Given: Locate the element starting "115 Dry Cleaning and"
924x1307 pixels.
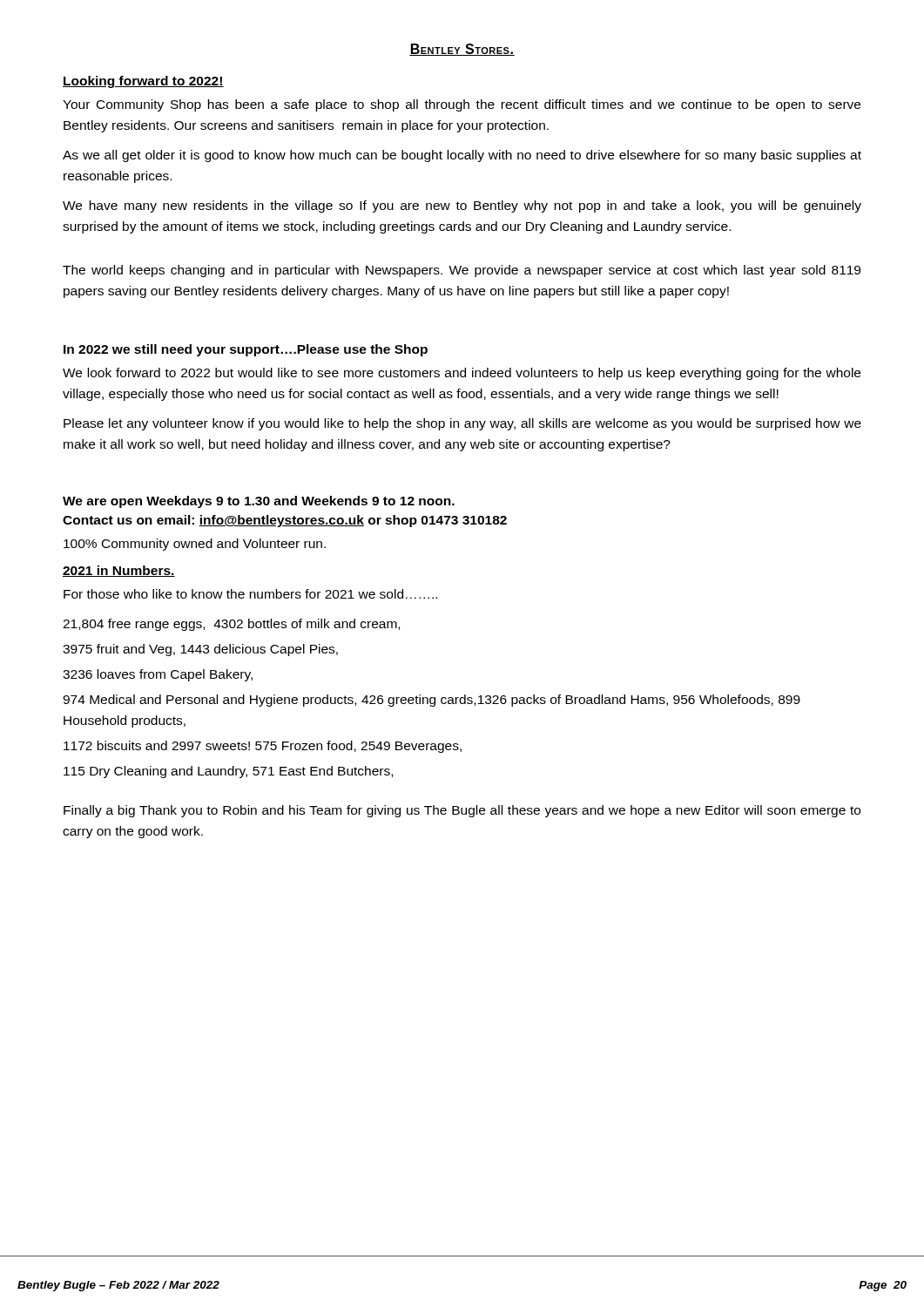Looking at the screenshot, I should (228, 771).
